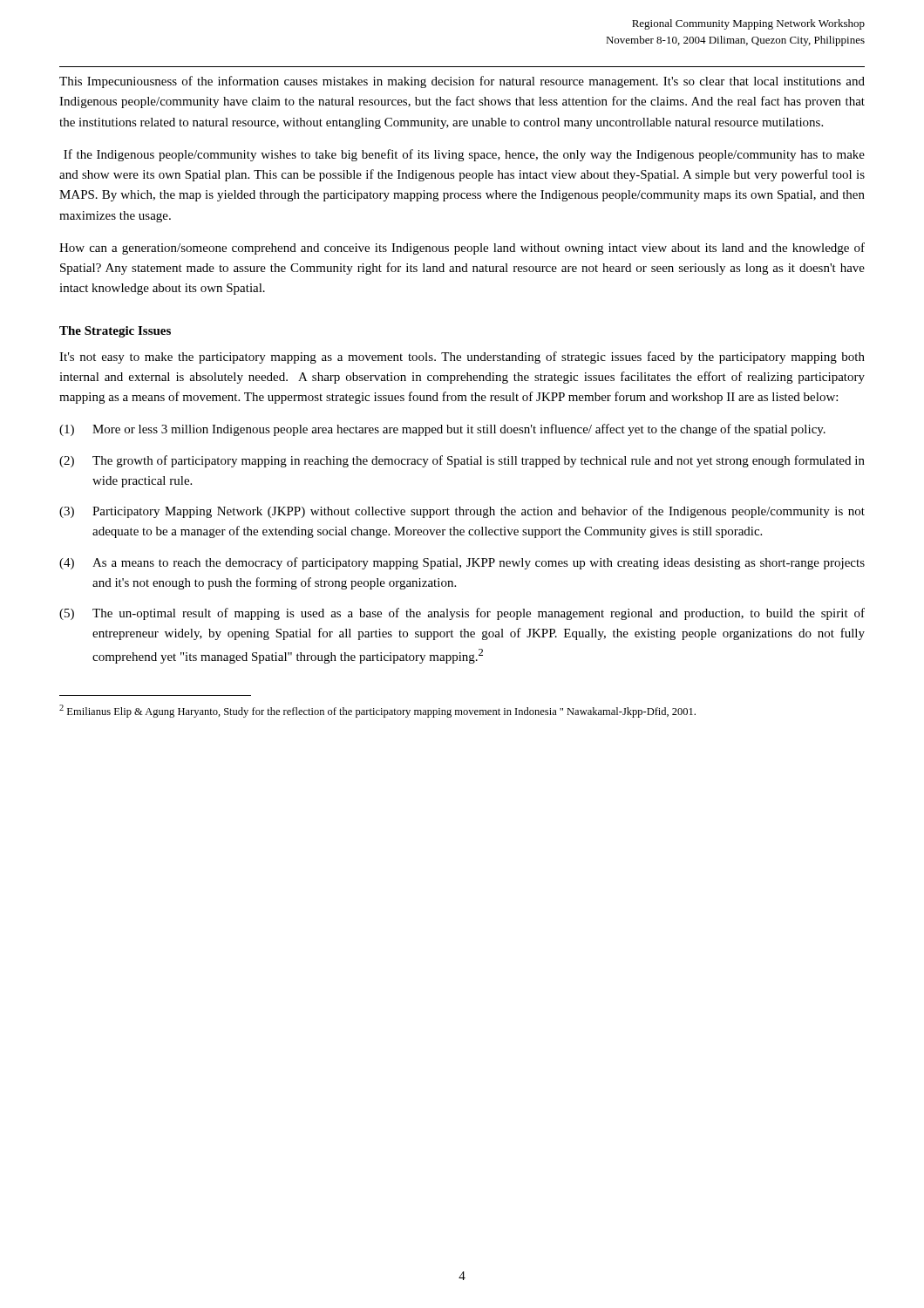Select the region starting "How can a generation/someone"
This screenshot has width=924, height=1308.
[x=462, y=268]
